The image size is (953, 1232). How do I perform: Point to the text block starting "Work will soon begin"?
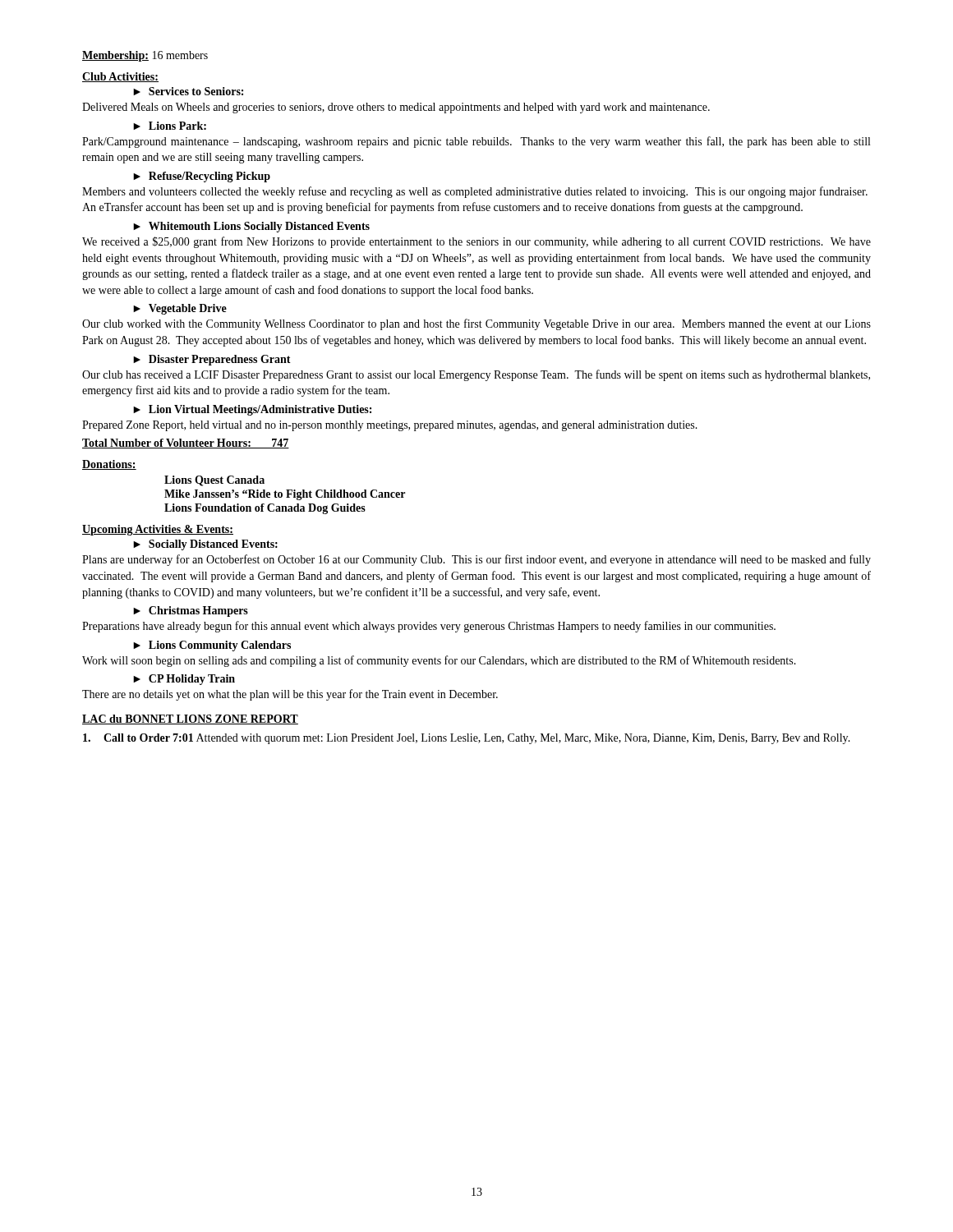click(439, 660)
